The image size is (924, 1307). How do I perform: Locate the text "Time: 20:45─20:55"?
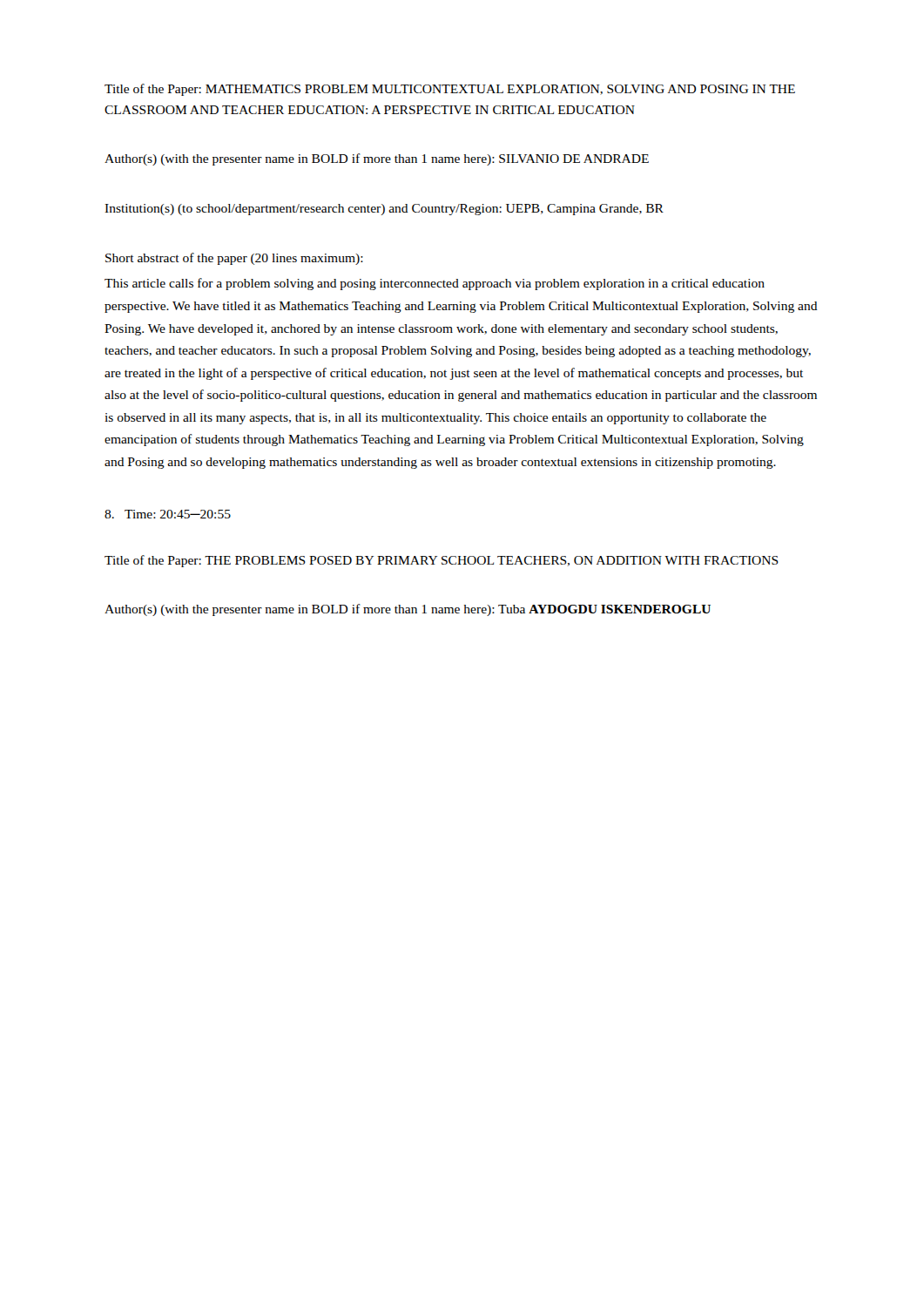[168, 514]
